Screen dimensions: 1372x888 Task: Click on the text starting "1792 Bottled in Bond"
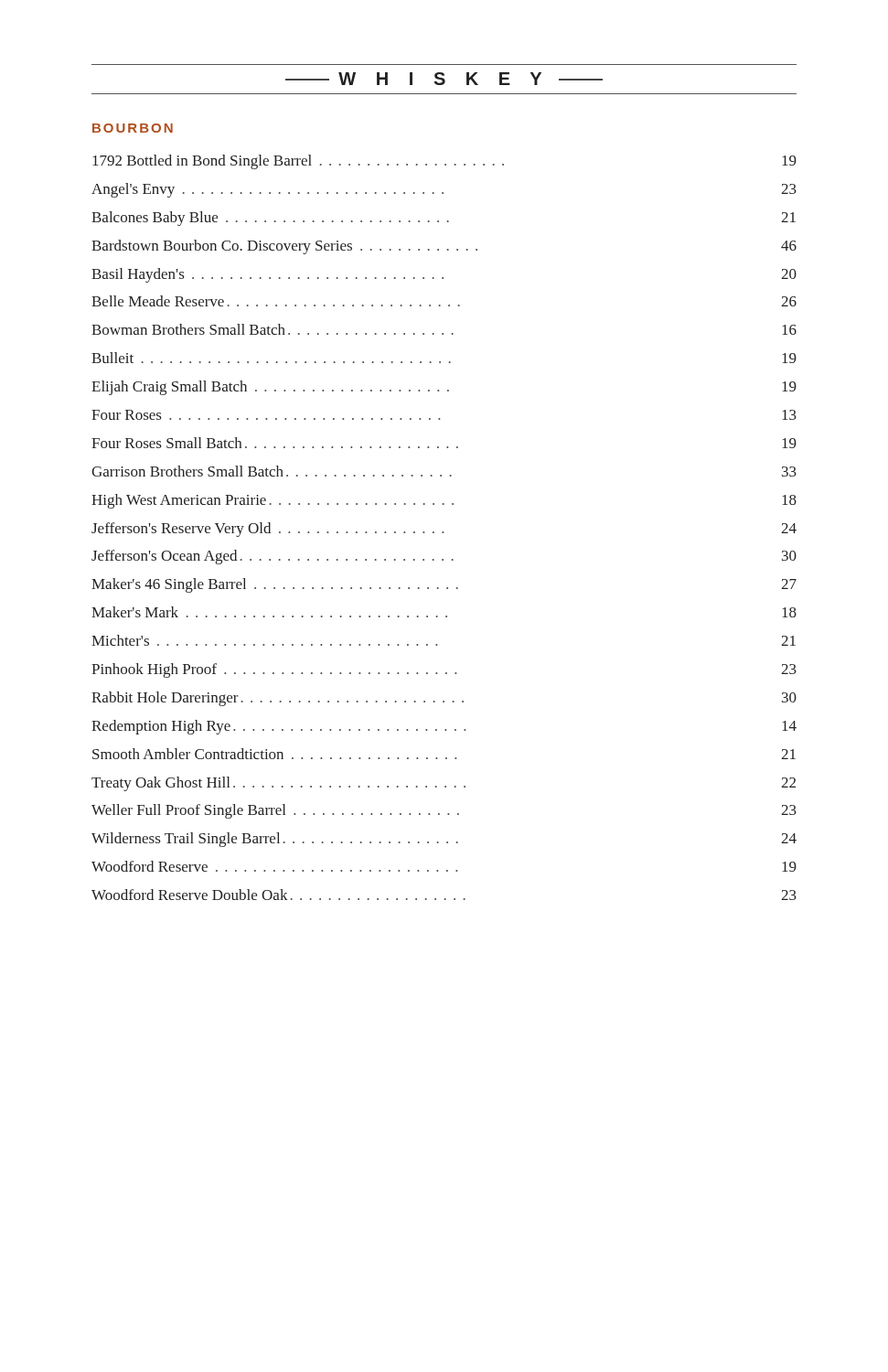click(x=444, y=161)
